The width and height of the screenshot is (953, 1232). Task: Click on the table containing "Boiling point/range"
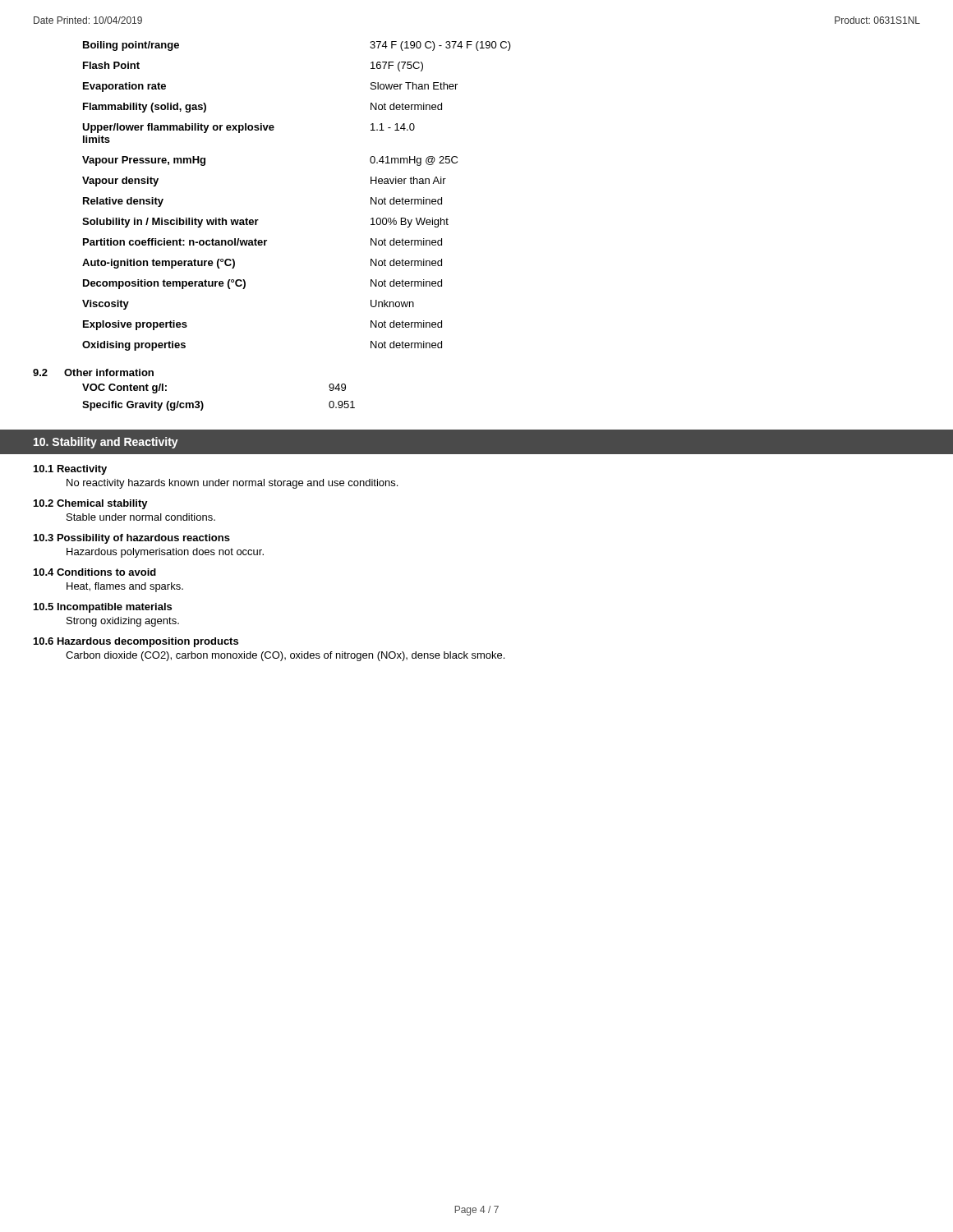(476, 195)
